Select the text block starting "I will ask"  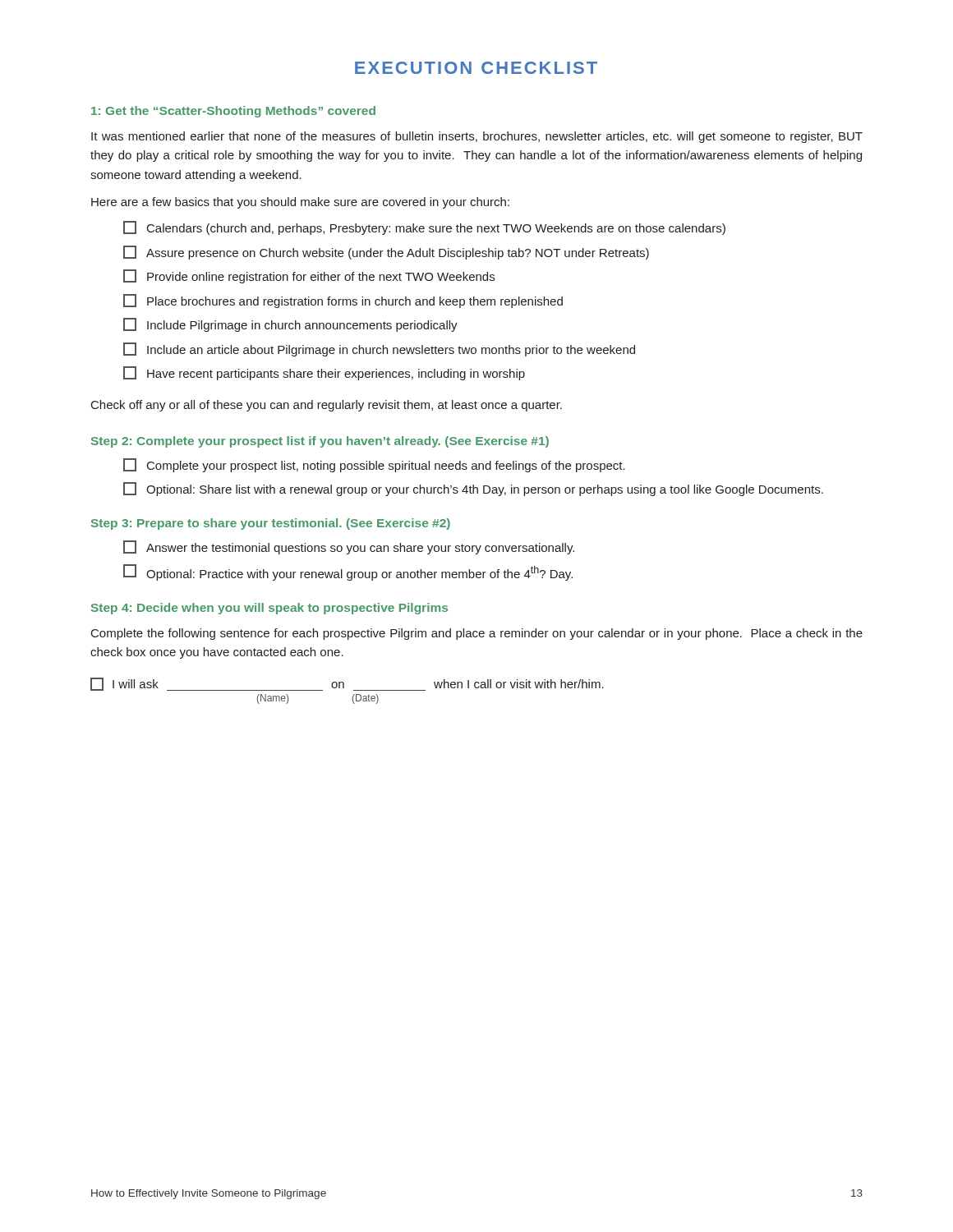coord(347,684)
